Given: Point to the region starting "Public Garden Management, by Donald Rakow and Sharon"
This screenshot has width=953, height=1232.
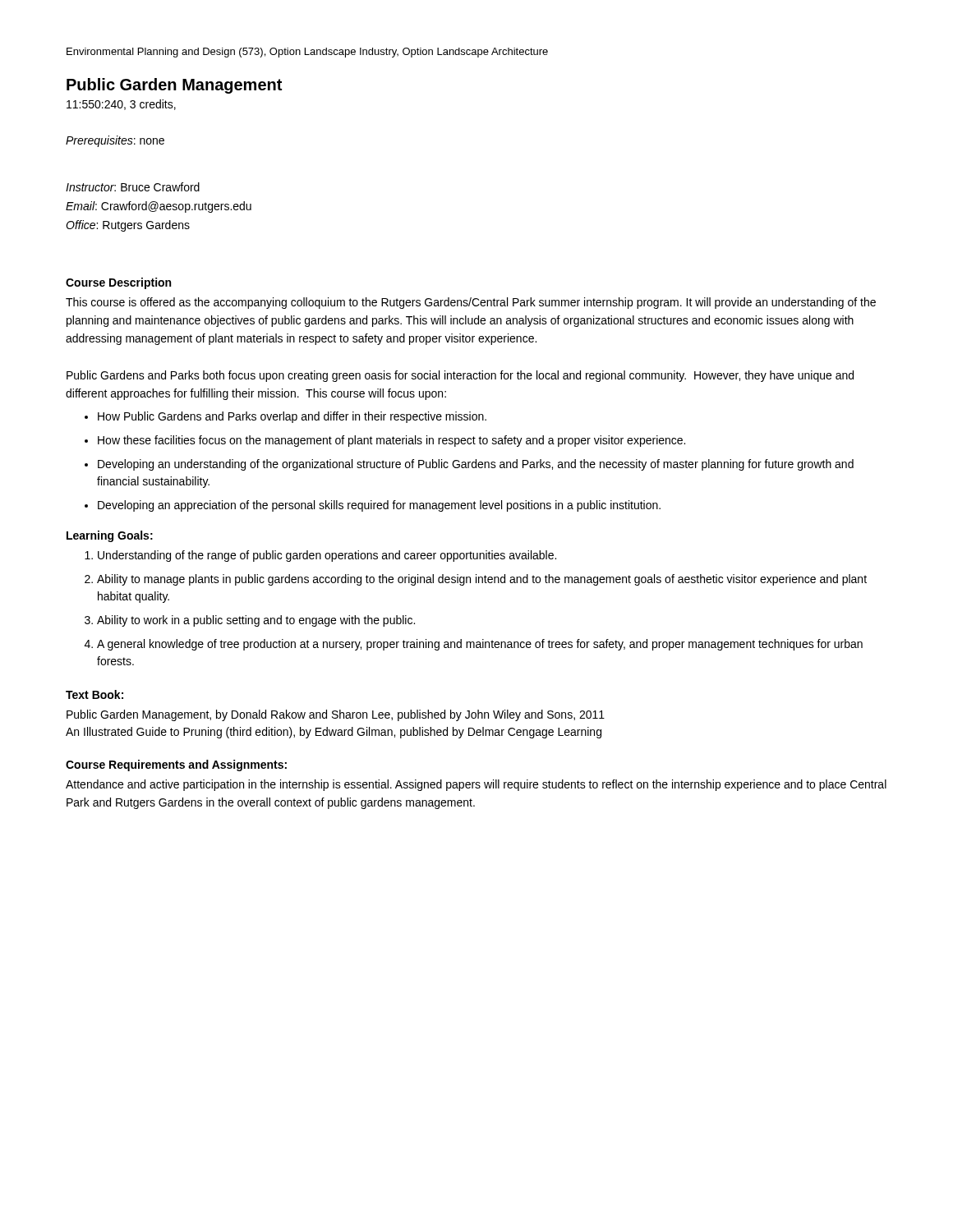Looking at the screenshot, I should pos(335,723).
